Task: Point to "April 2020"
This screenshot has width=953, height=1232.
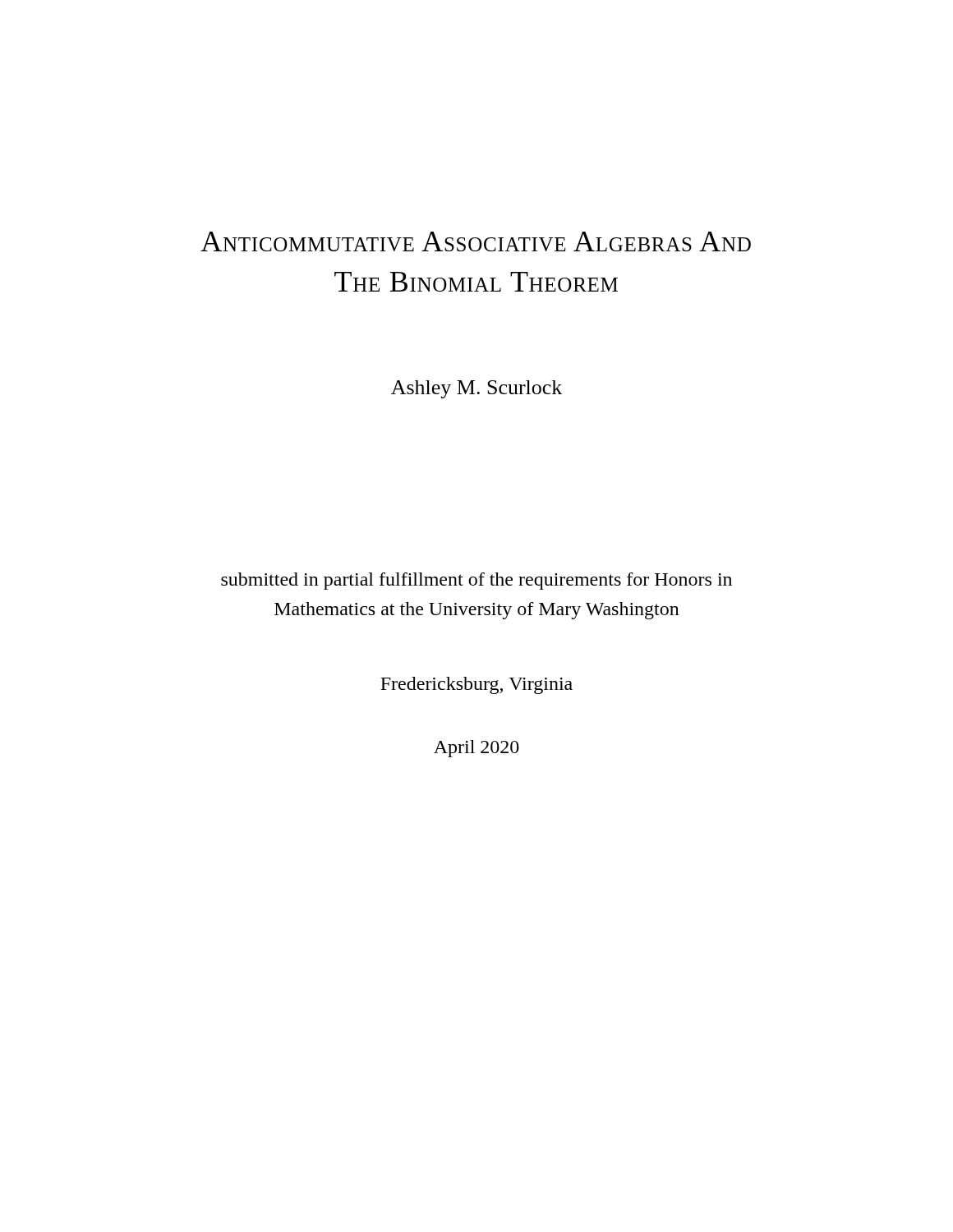Action: [x=476, y=747]
